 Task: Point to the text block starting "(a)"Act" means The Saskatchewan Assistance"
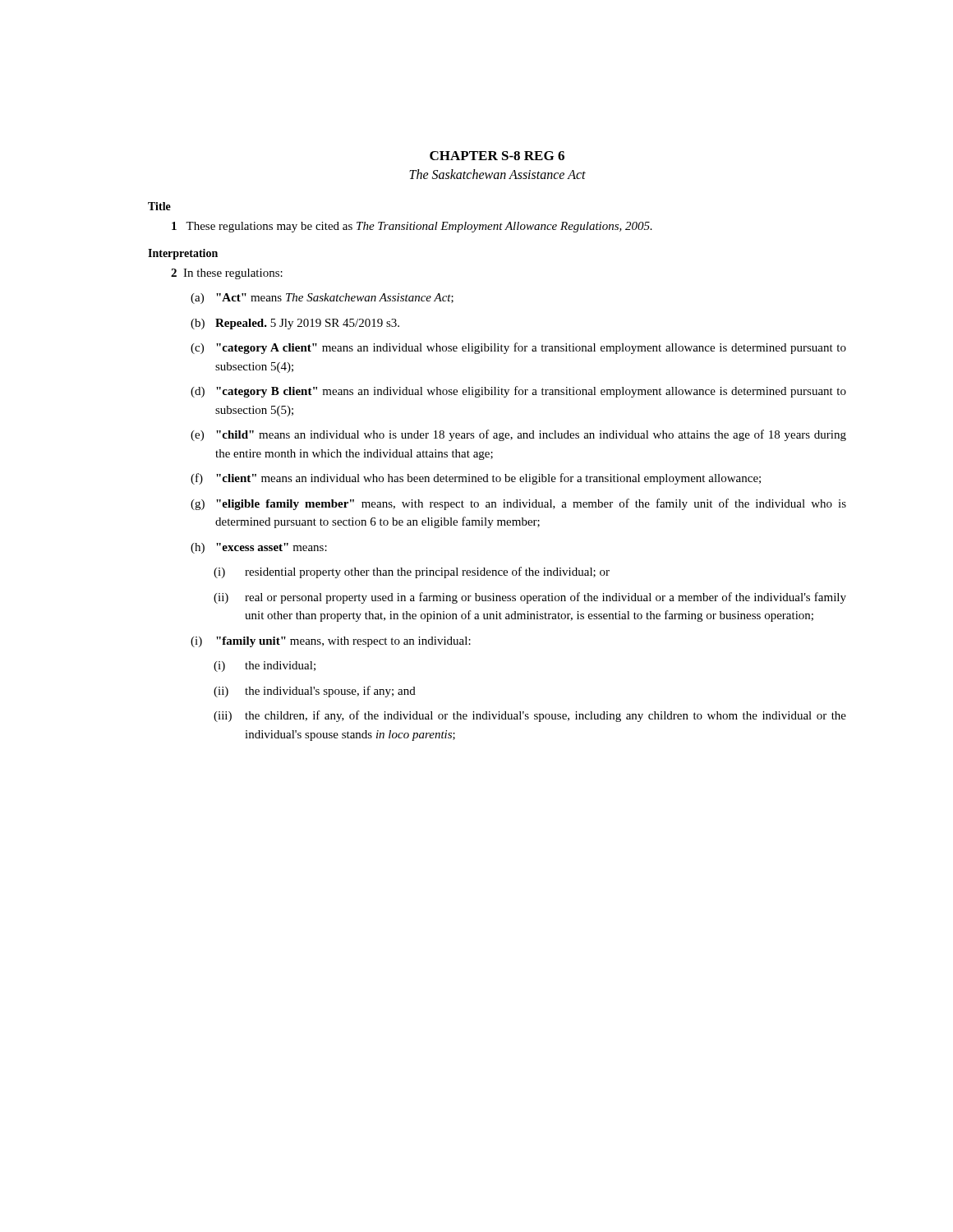tap(322, 299)
